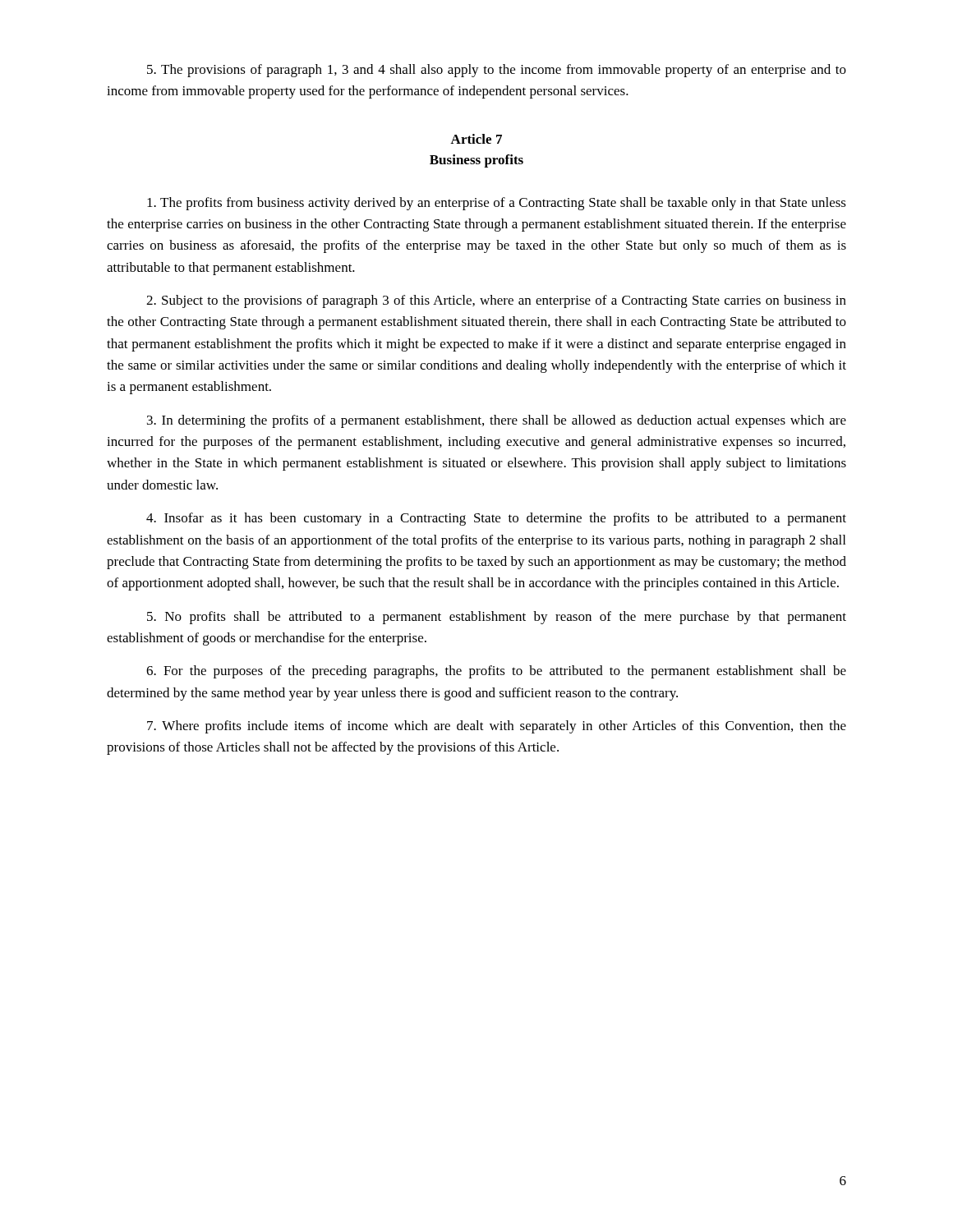Point to "Article 7 Business profits"
953x1232 pixels.
coord(476,150)
